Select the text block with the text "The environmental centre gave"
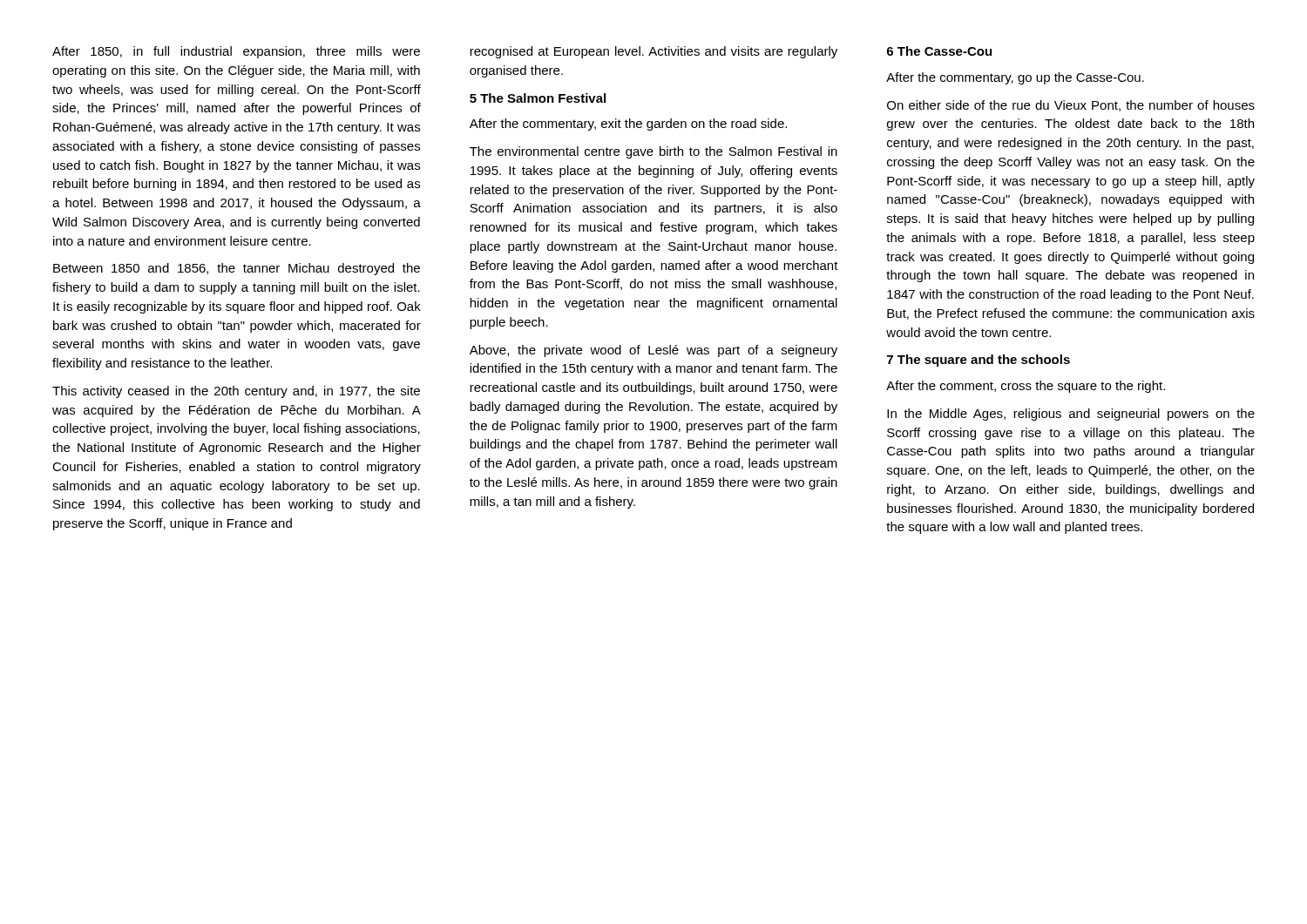 point(654,237)
